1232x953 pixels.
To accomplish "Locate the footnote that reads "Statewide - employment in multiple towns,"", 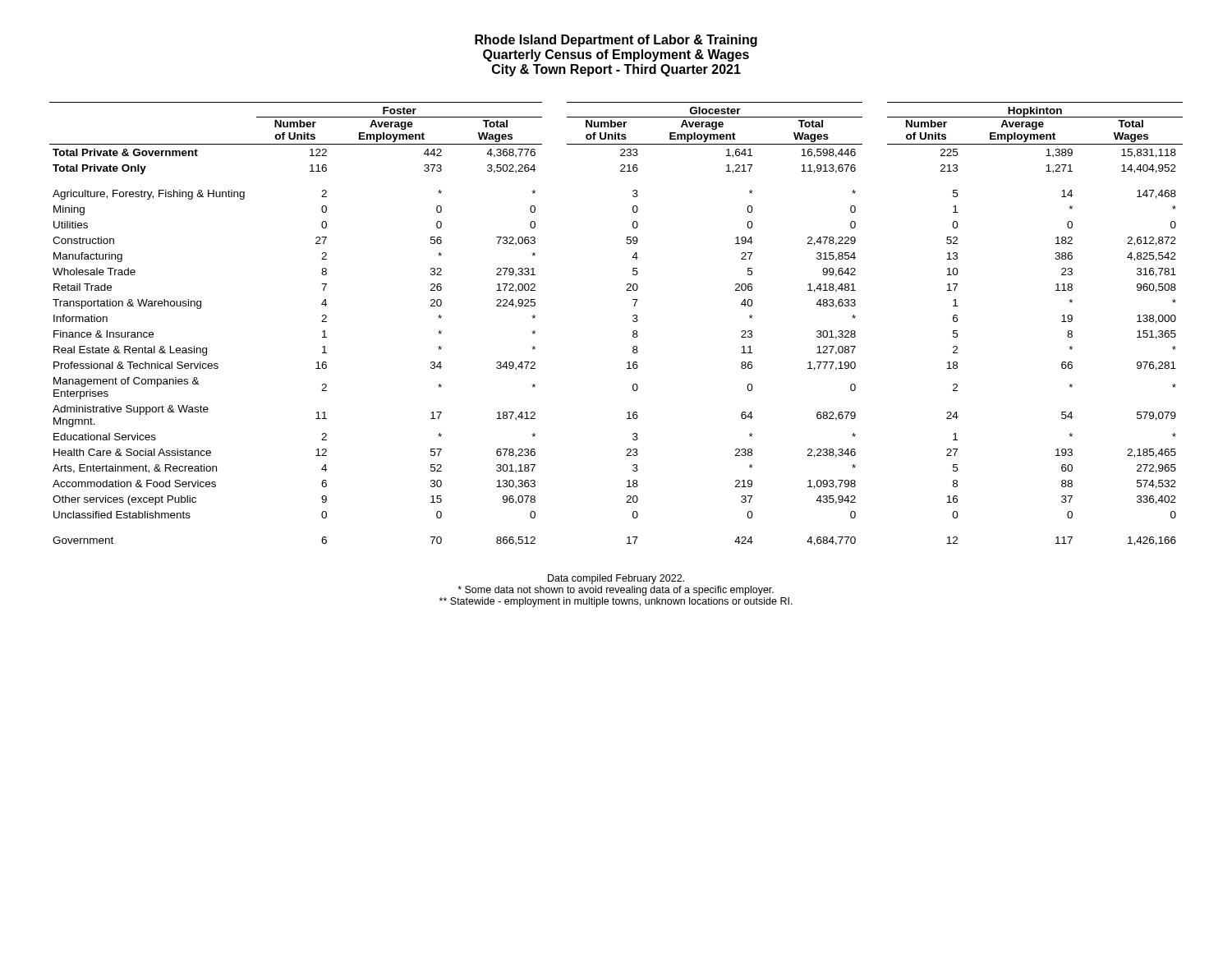I will click(x=616, y=601).
